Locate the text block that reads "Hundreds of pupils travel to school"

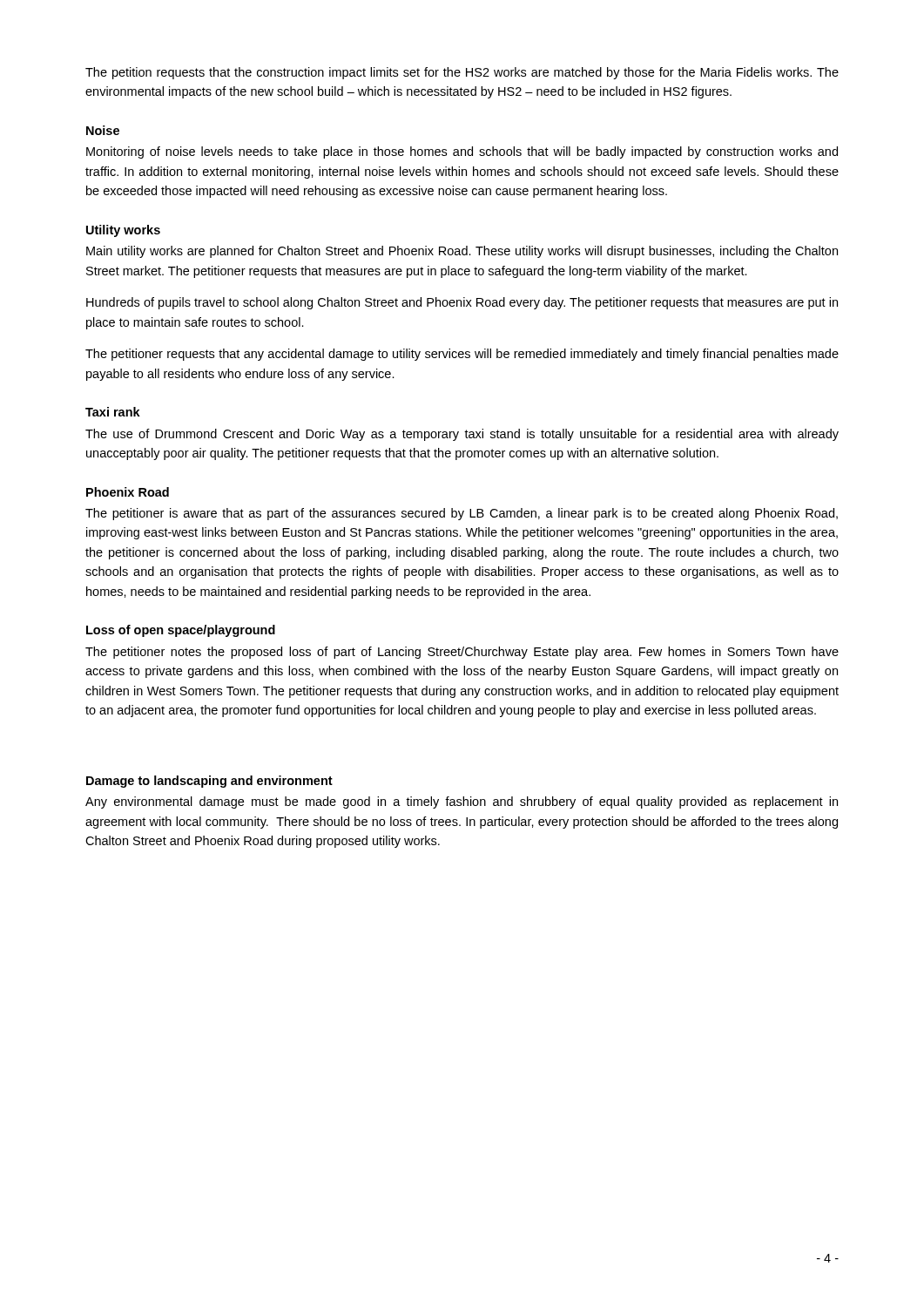462,312
